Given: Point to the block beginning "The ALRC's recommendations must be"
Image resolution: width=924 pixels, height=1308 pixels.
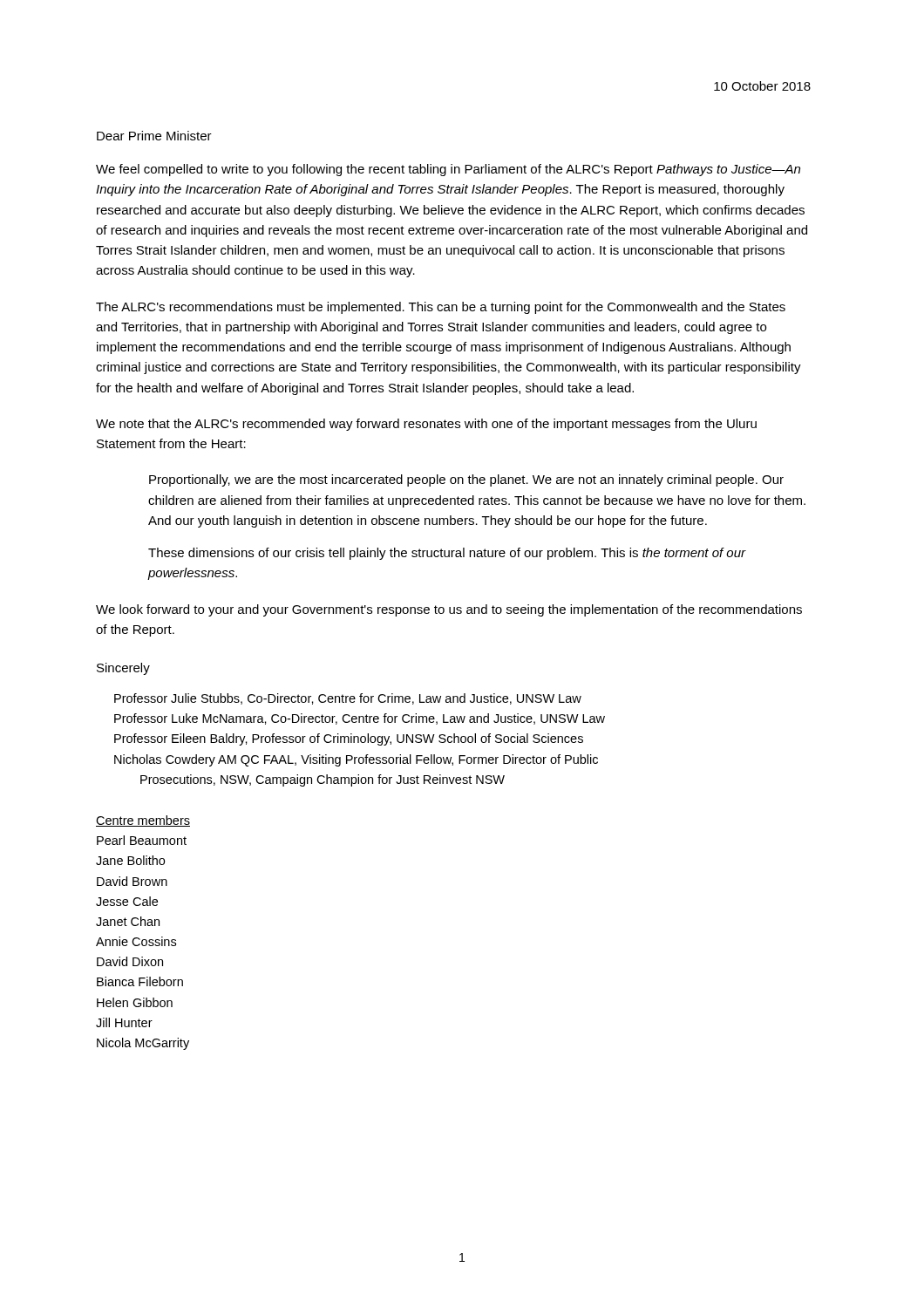Looking at the screenshot, I should pos(448,347).
